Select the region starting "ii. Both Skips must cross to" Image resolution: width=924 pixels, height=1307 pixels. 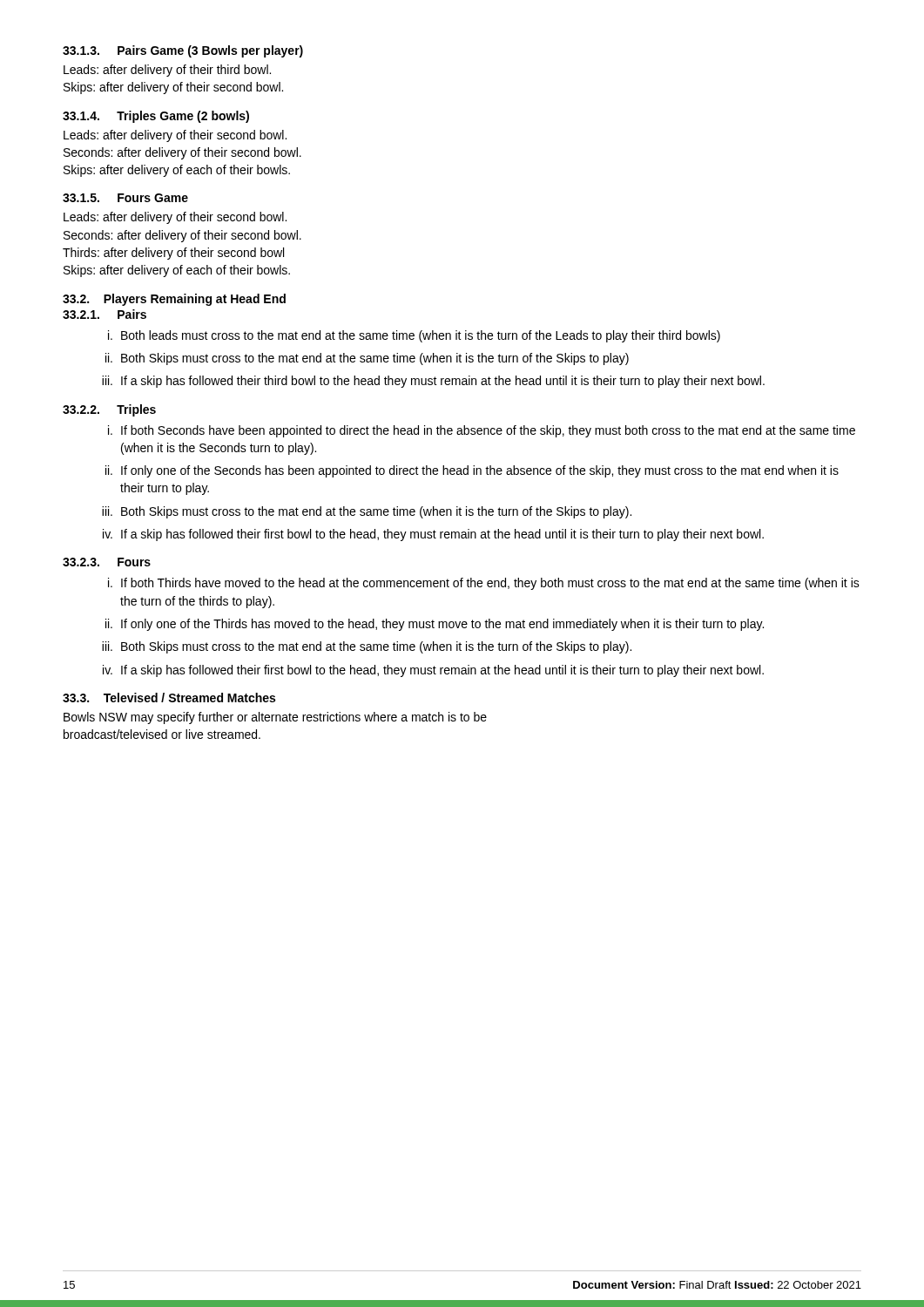(475, 358)
